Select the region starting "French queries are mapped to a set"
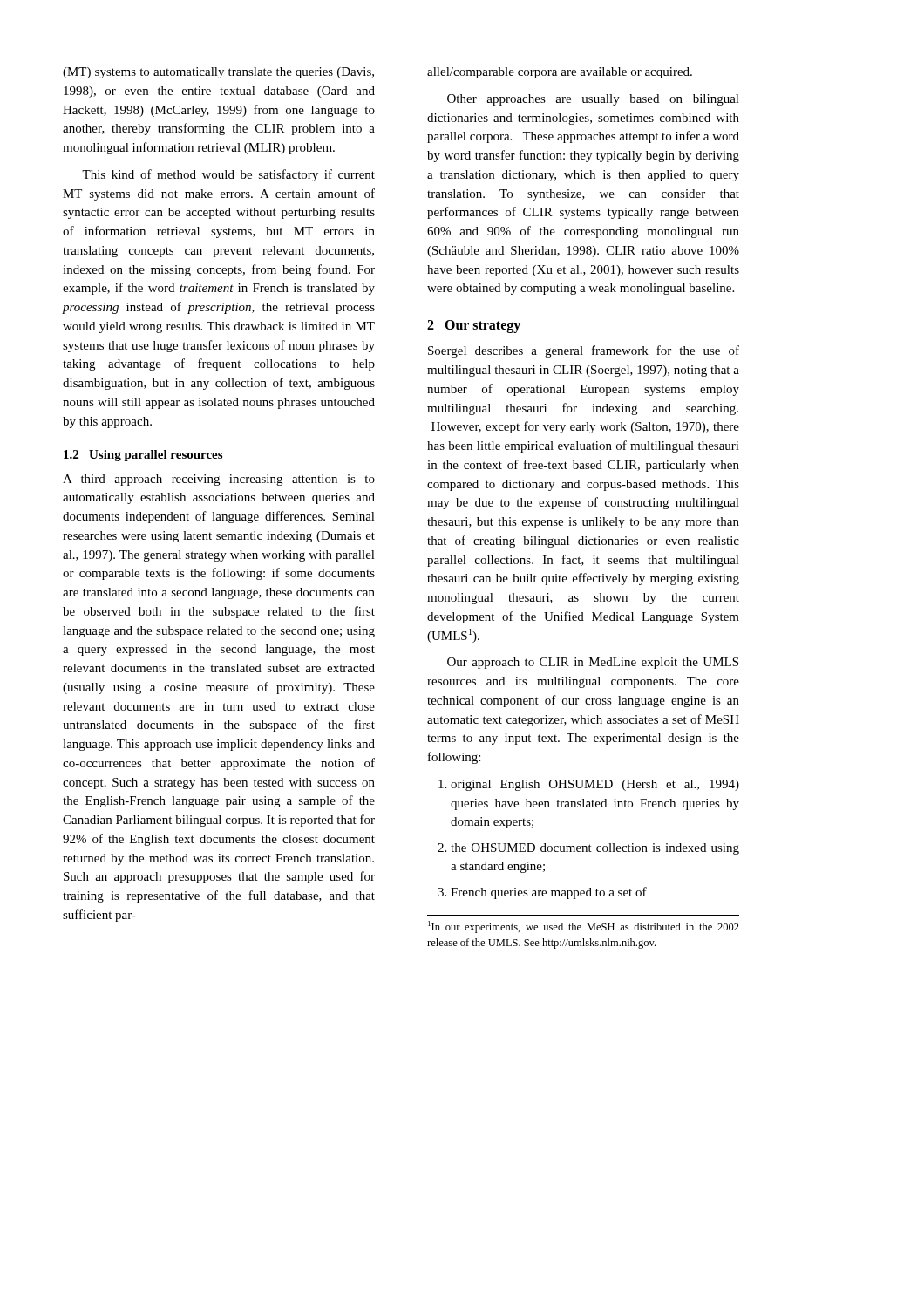The height and width of the screenshot is (1308, 924). [x=583, y=893]
